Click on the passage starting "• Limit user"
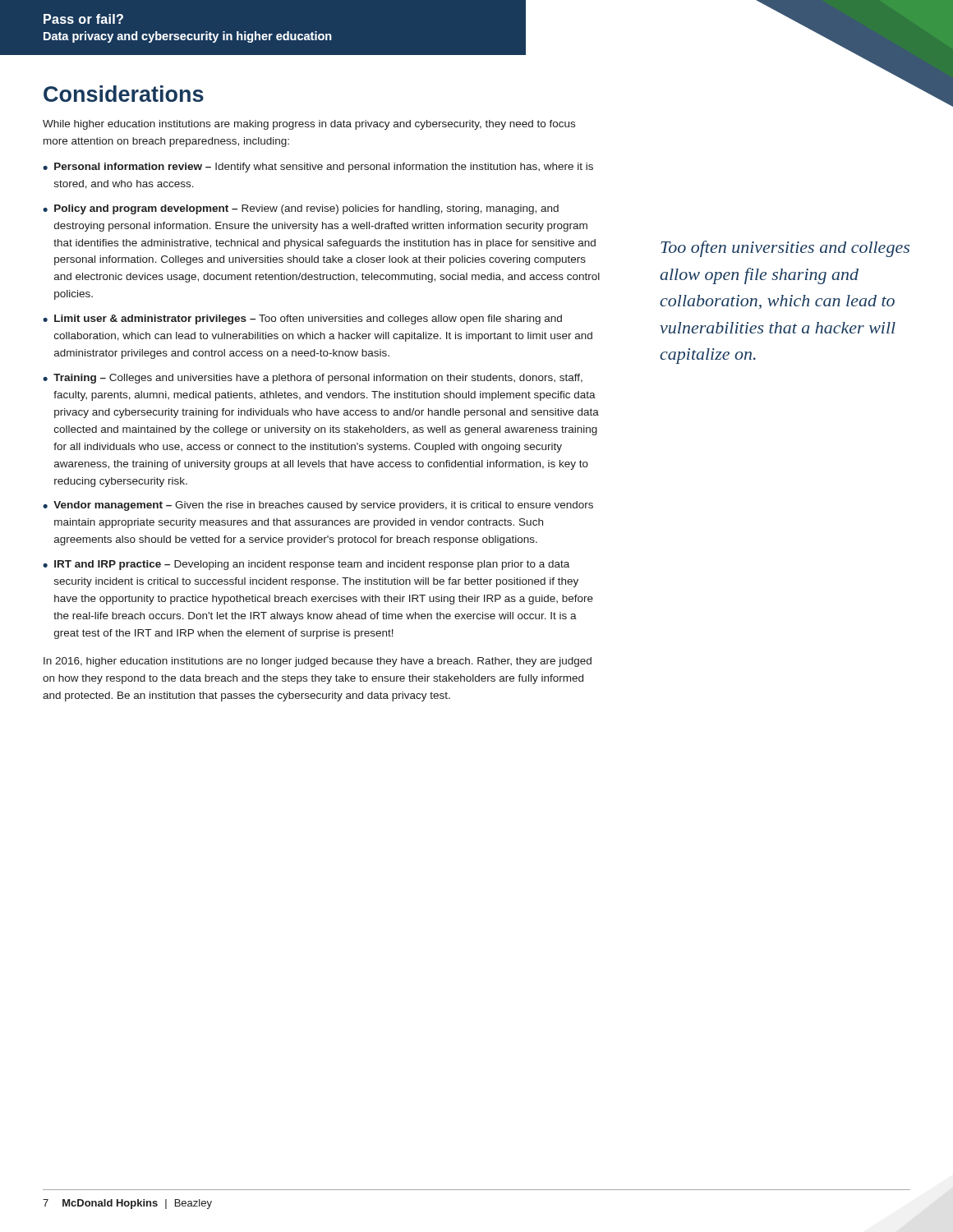The width and height of the screenshot is (953, 1232). [x=322, y=336]
